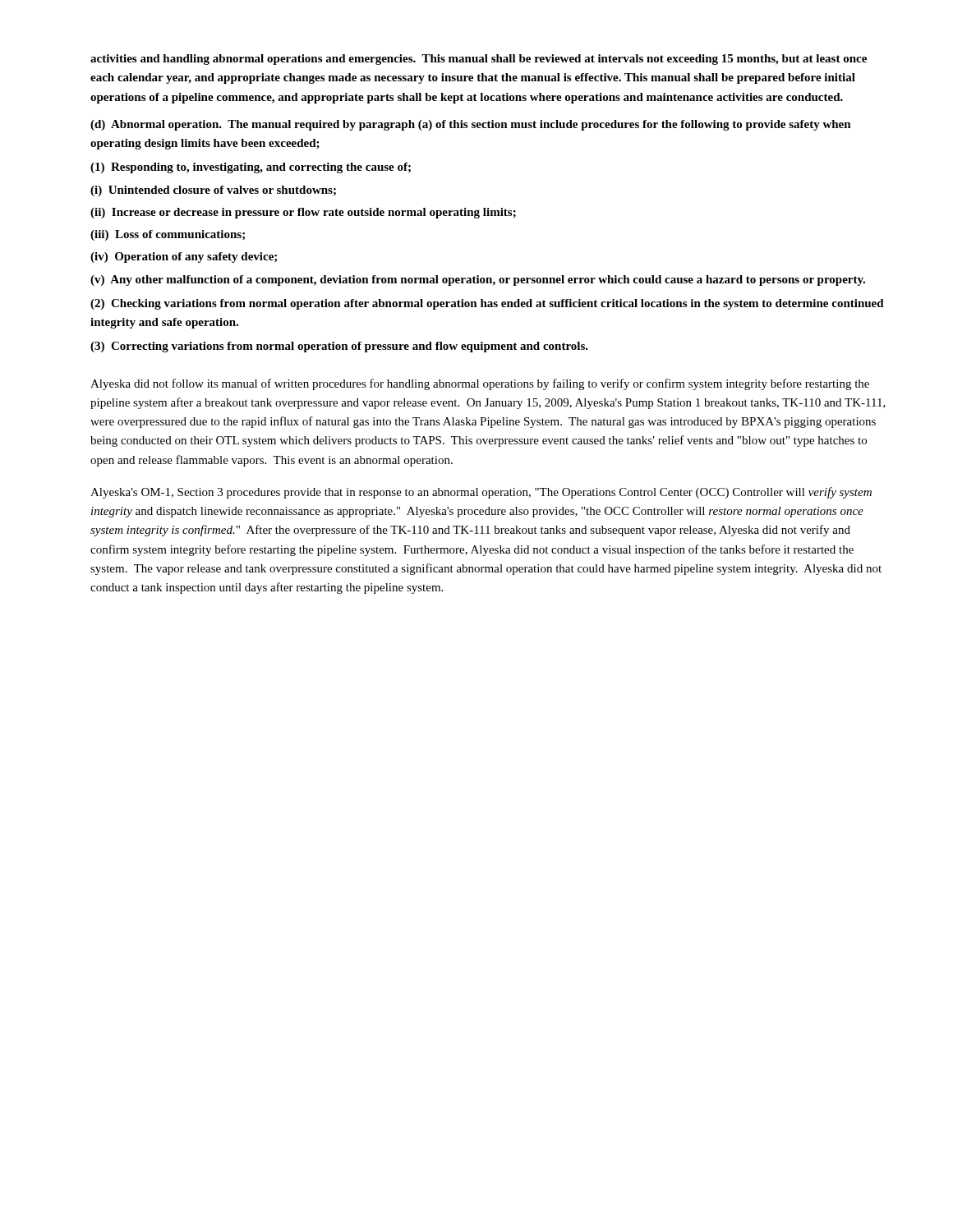The image size is (953, 1232).
Task: Locate the block of text that opens with "(1) Responding to,"
Action: coord(251,167)
